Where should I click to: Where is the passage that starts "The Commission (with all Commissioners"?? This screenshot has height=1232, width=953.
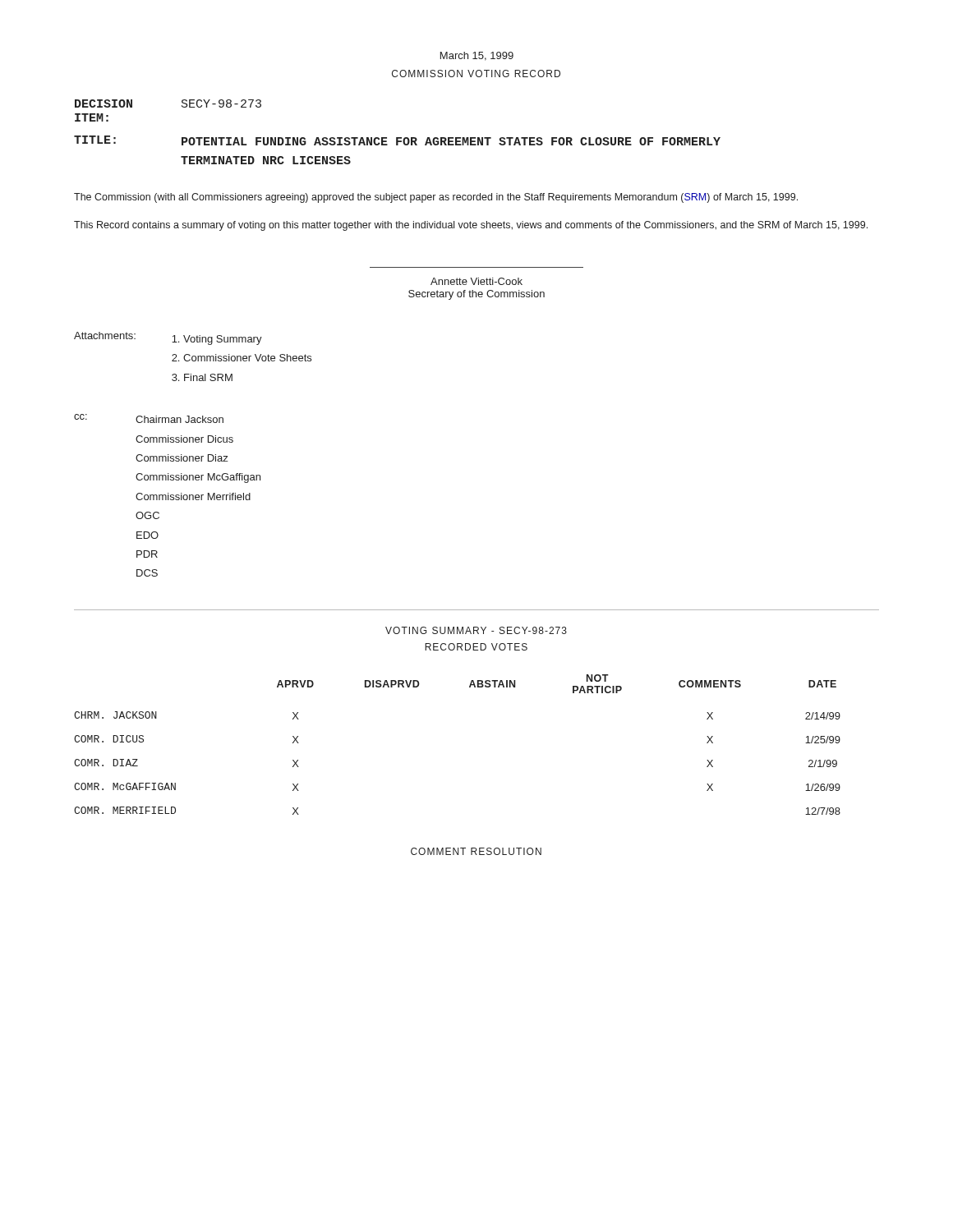[x=436, y=197]
